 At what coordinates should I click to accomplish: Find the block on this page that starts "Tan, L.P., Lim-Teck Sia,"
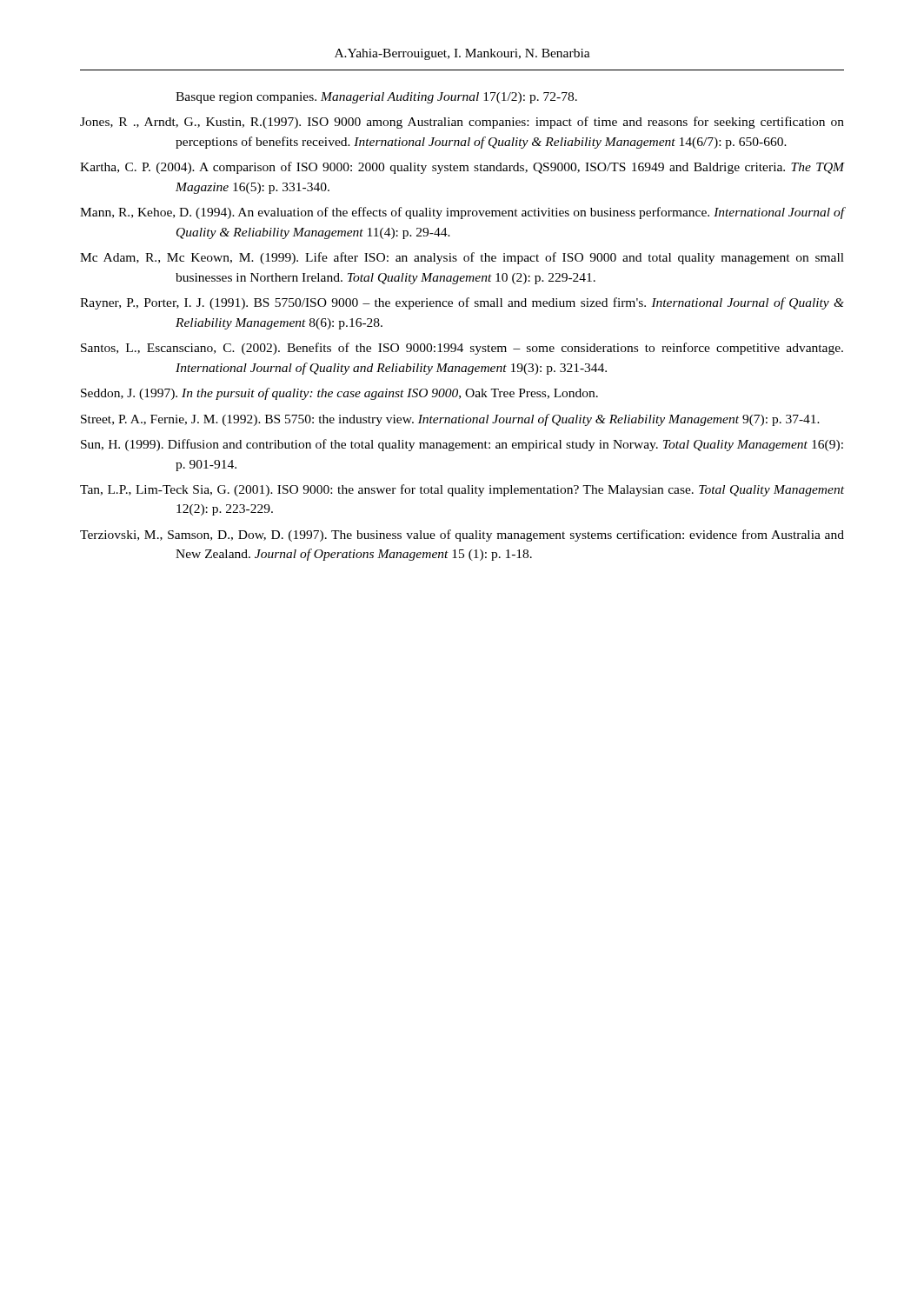pos(462,499)
